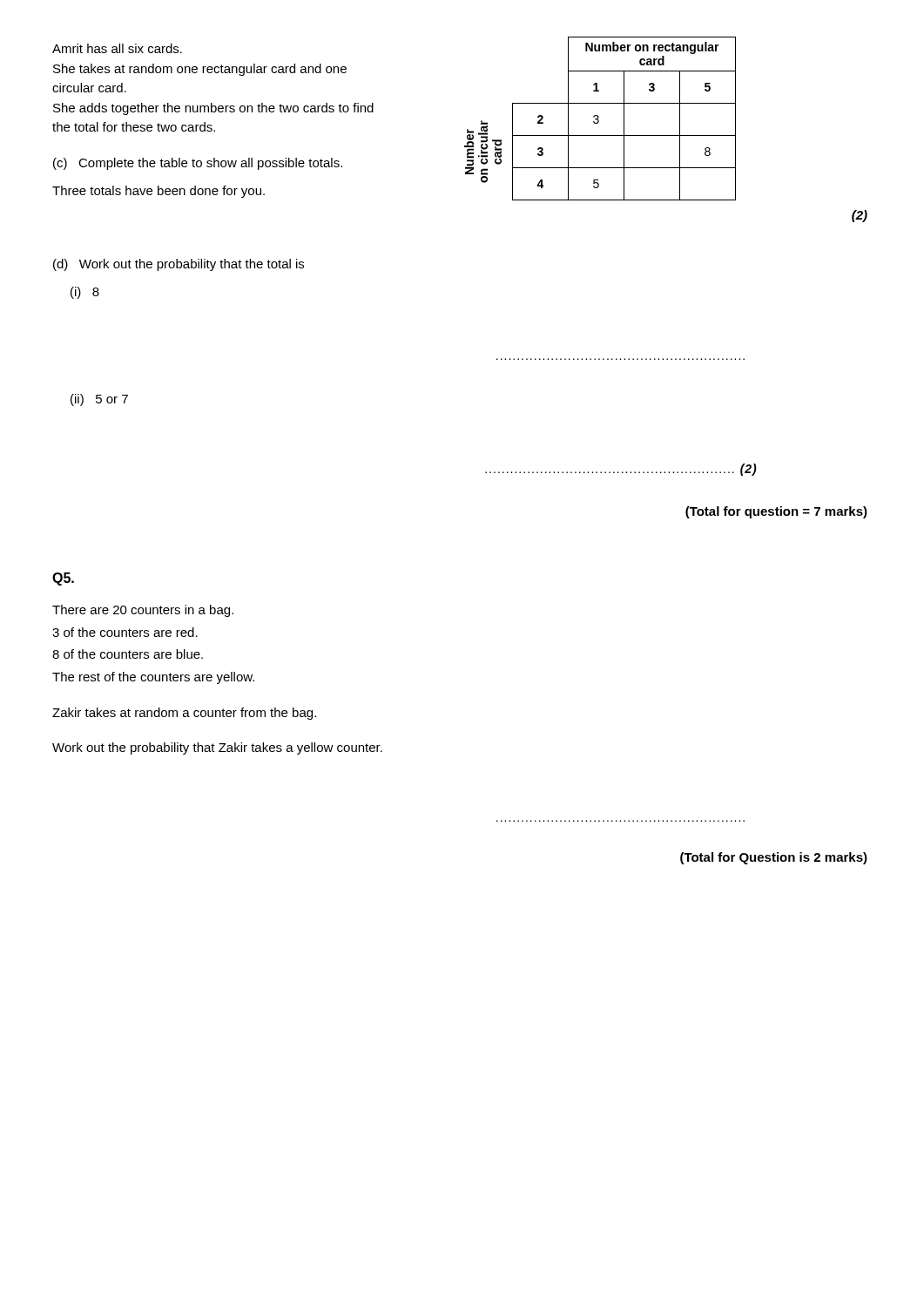Find the text that reads "(i) 8"

[85, 291]
